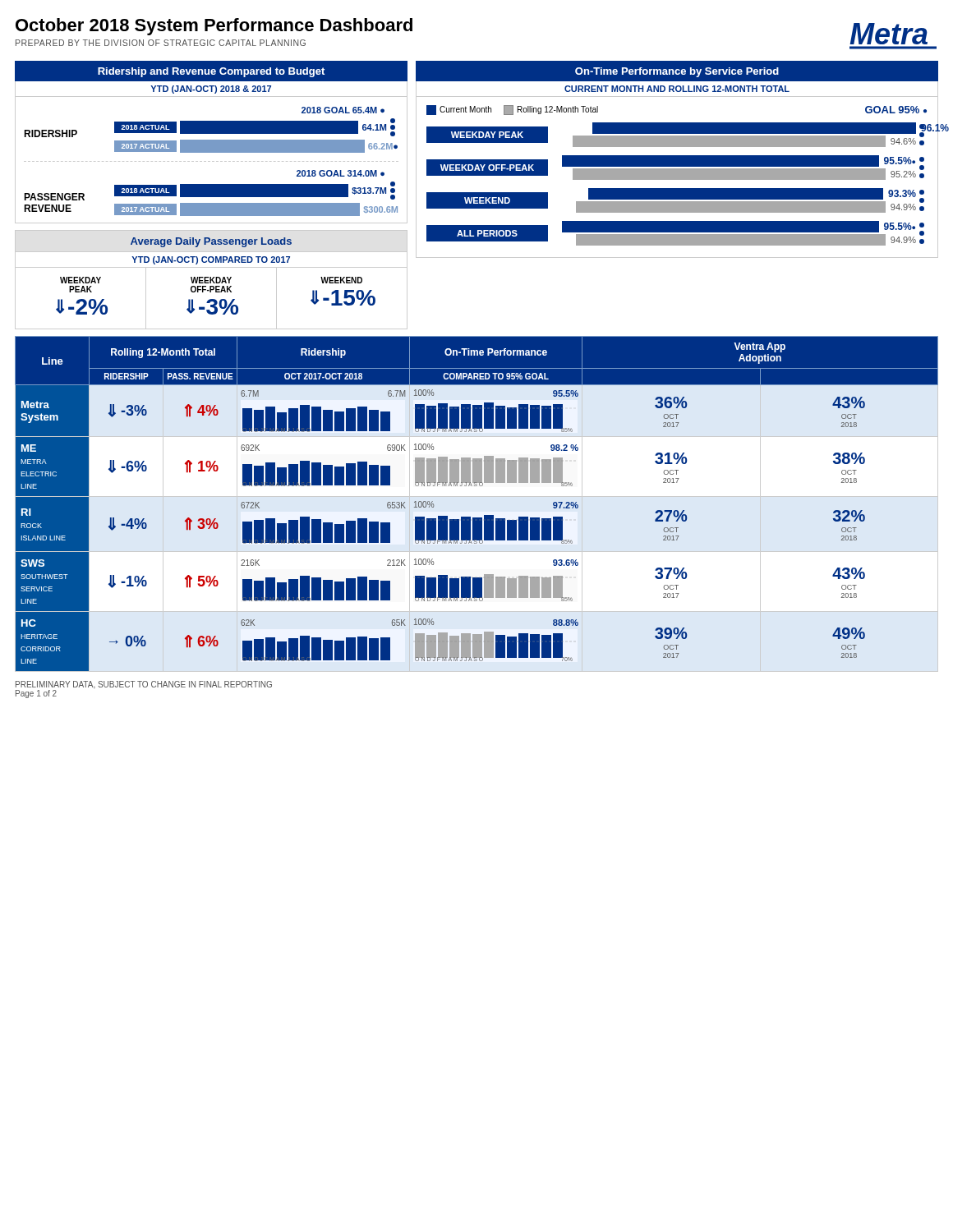Locate the title that says "October 2018 System"
The height and width of the screenshot is (1232, 953).
[x=214, y=25]
